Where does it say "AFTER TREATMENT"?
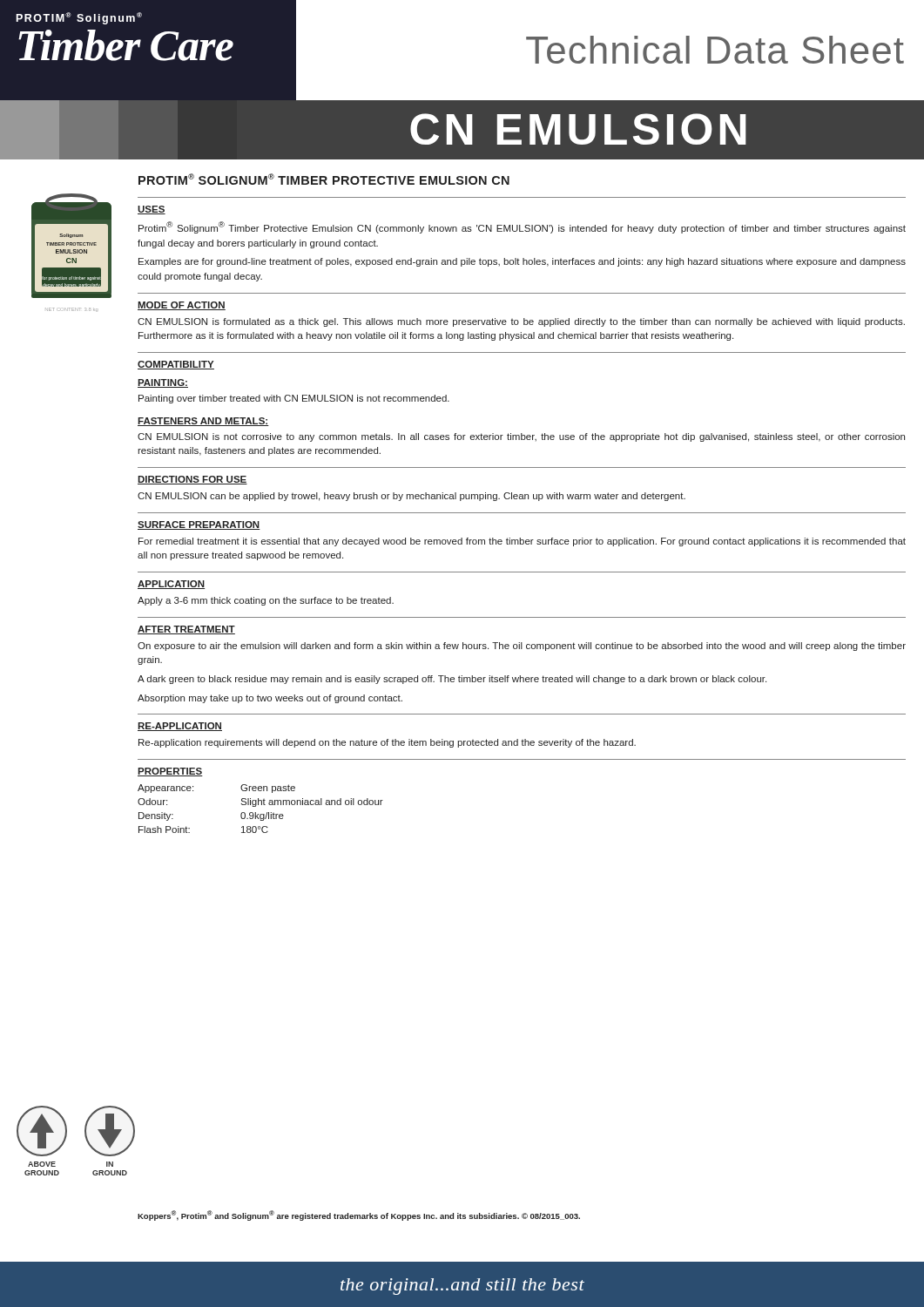The height and width of the screenshot is (1307, 924). coord(522,625)
